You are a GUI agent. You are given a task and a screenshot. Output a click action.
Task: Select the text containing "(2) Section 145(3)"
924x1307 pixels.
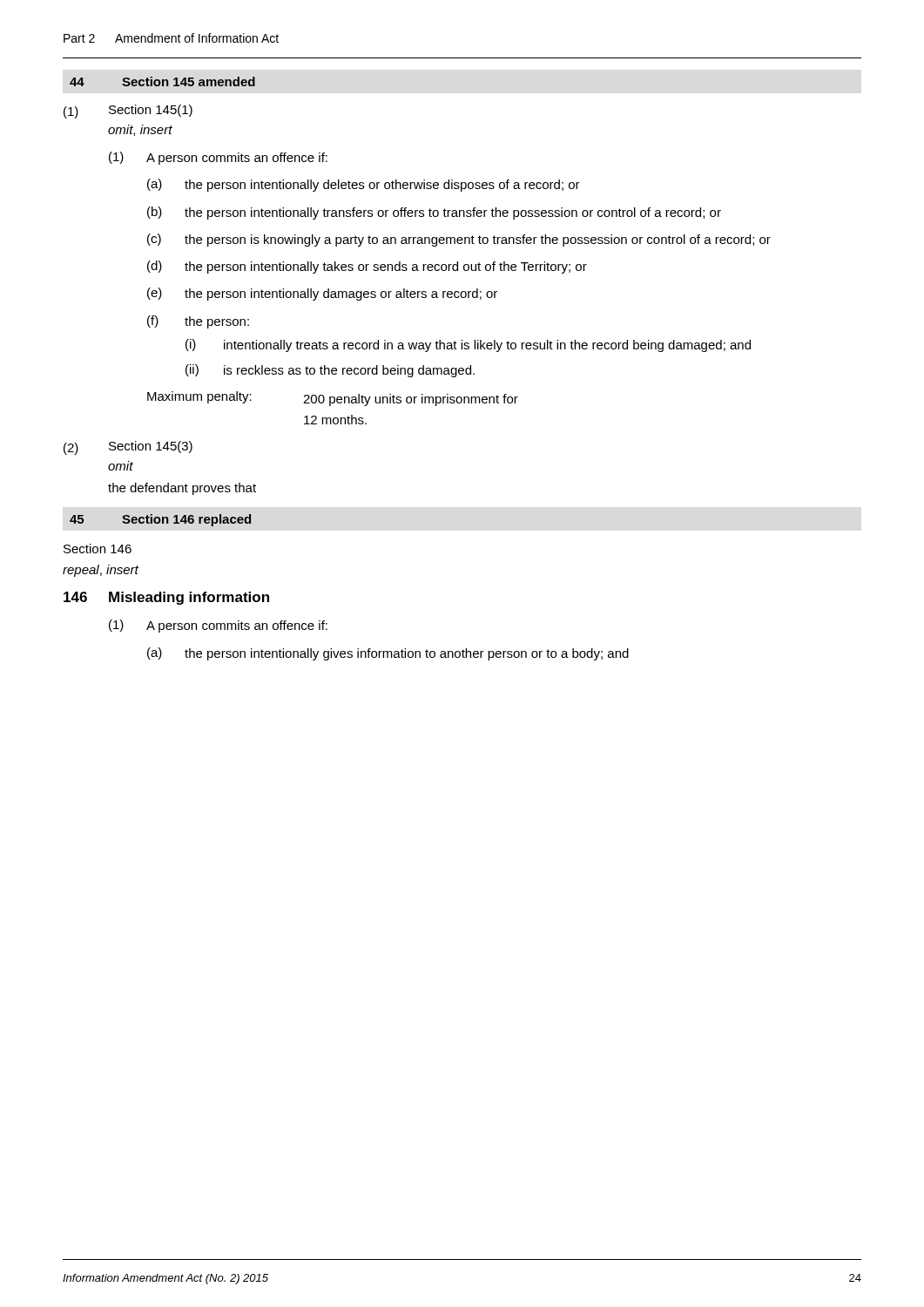click(x=128, y=448)
